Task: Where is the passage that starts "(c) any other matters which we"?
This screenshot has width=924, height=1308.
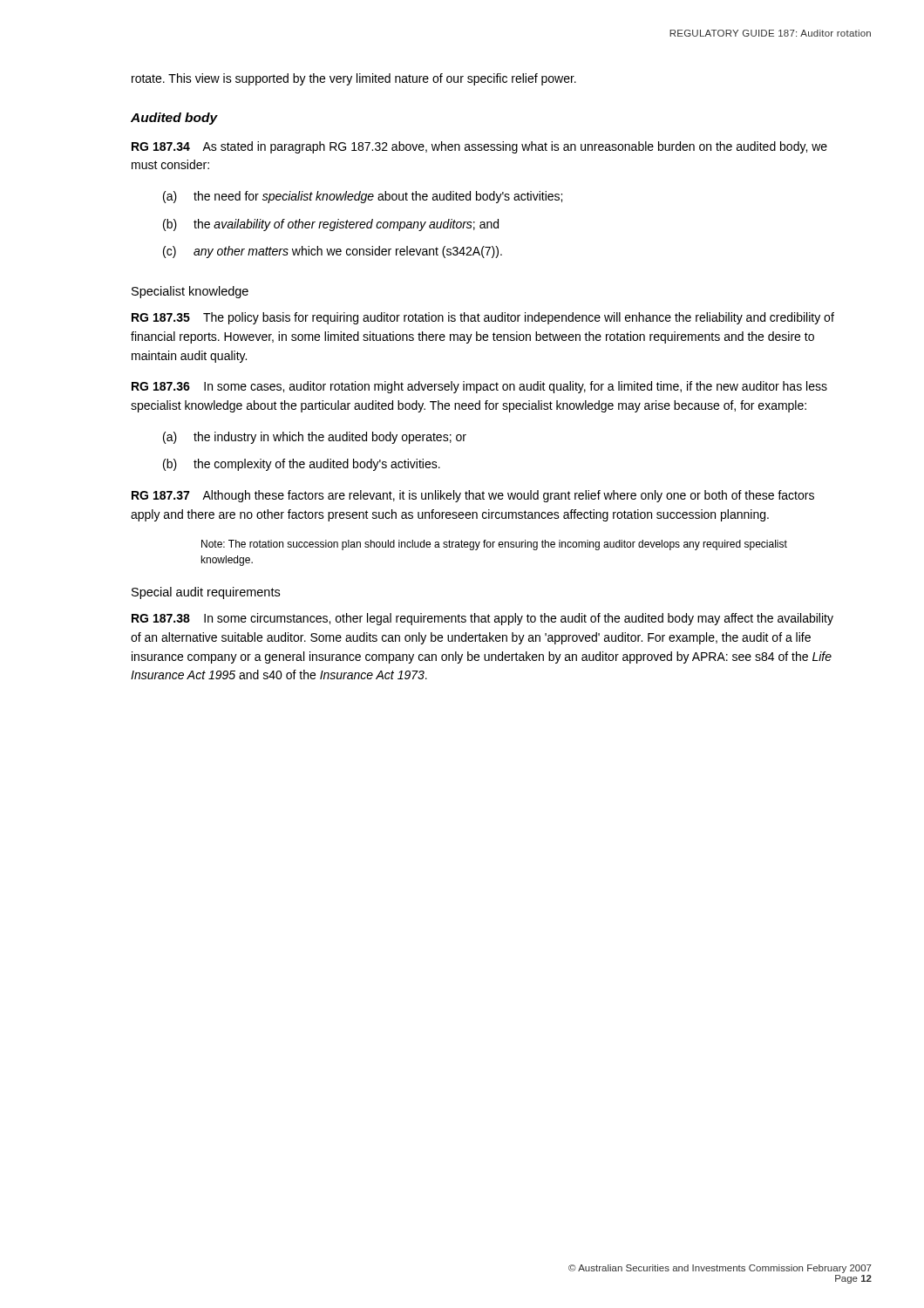Action: [x=333, y=252]
